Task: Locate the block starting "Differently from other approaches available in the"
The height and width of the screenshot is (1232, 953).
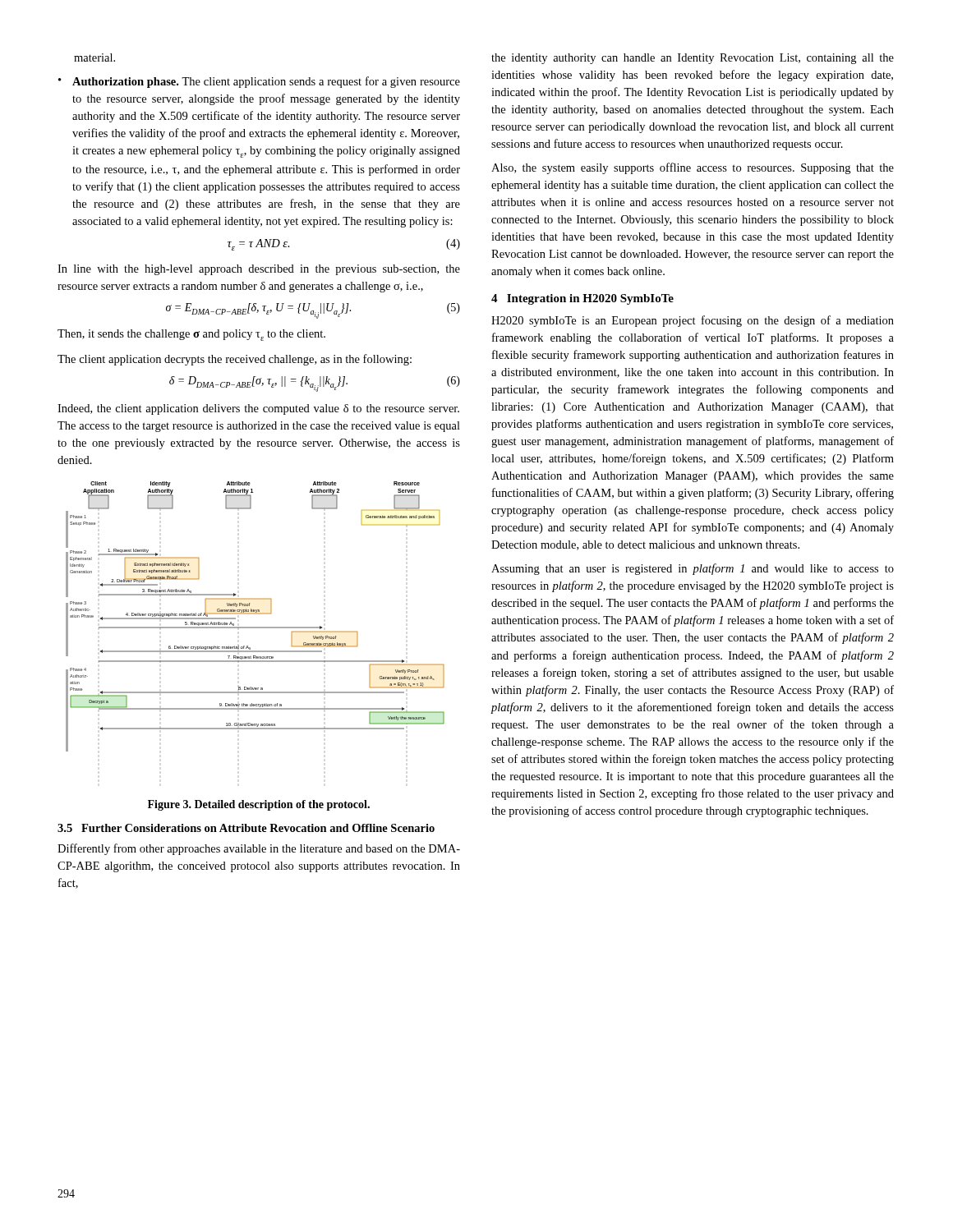Action: coord(259,866)
